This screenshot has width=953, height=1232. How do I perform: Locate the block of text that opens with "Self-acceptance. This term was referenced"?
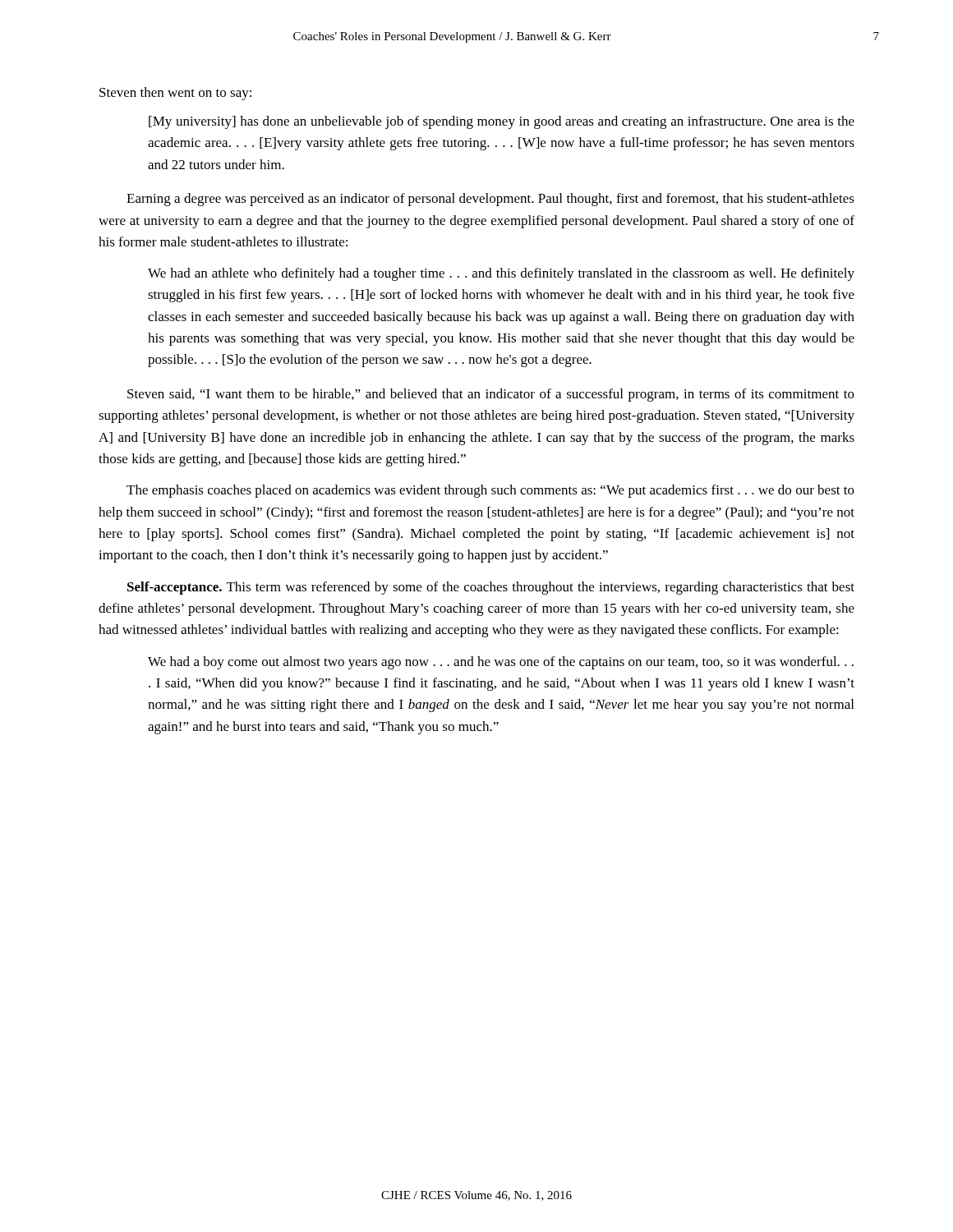pyautogui.click(x=476, y=608)
